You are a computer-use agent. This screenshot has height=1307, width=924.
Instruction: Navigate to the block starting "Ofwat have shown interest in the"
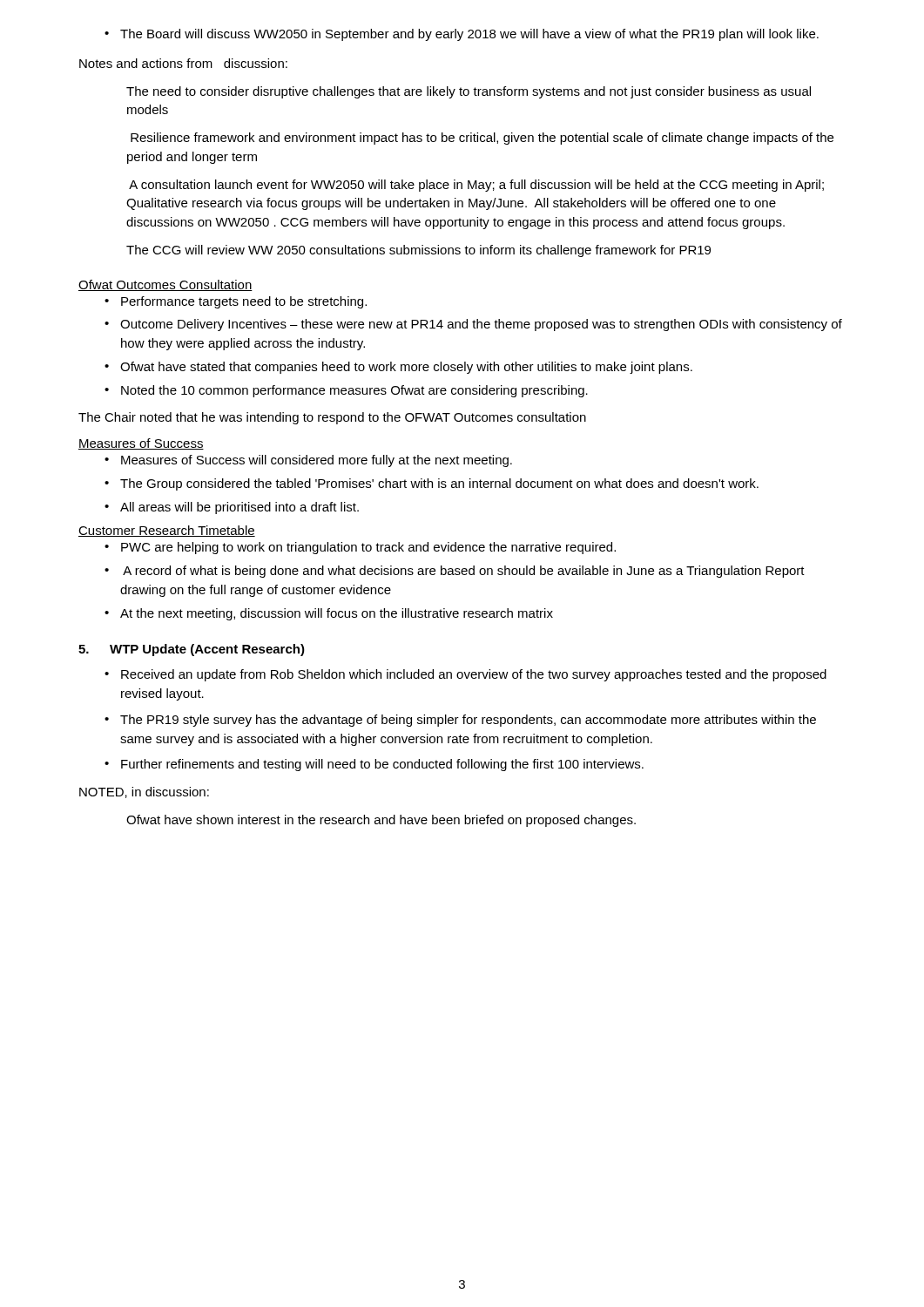(382, 819)
